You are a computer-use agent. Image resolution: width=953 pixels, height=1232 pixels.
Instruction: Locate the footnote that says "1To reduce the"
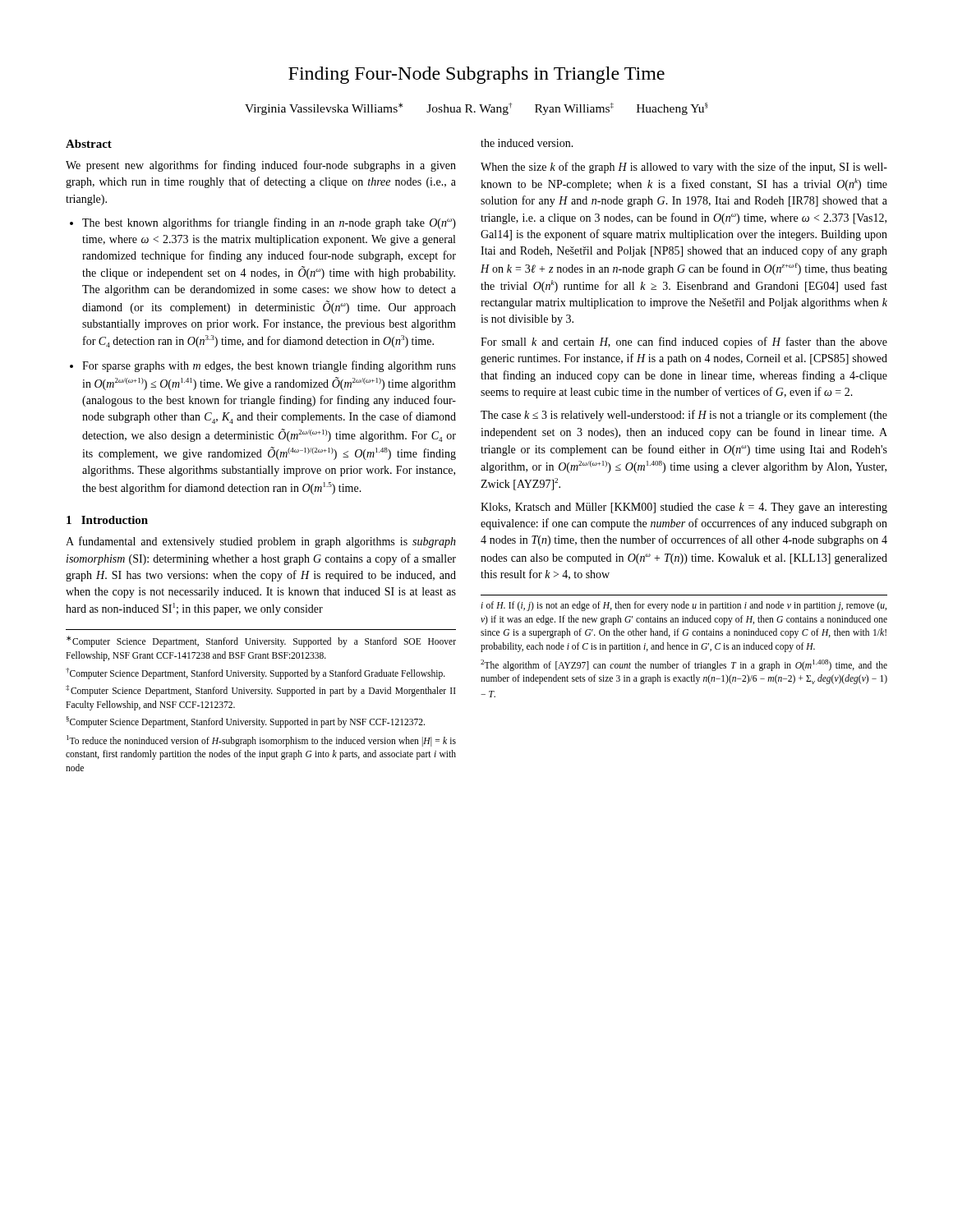261,753
